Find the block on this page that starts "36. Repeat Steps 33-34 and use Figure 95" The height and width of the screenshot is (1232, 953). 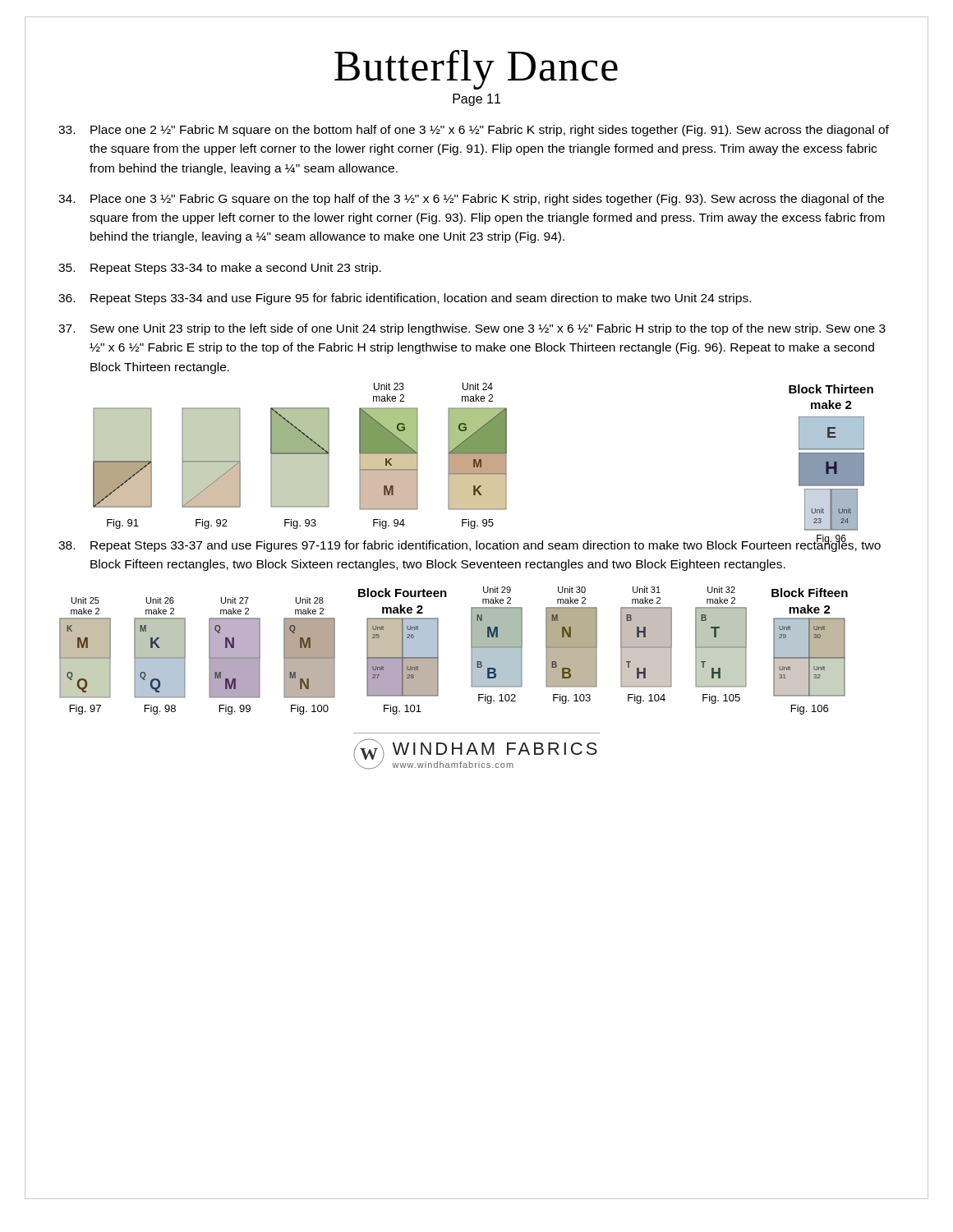coord(476,298)
